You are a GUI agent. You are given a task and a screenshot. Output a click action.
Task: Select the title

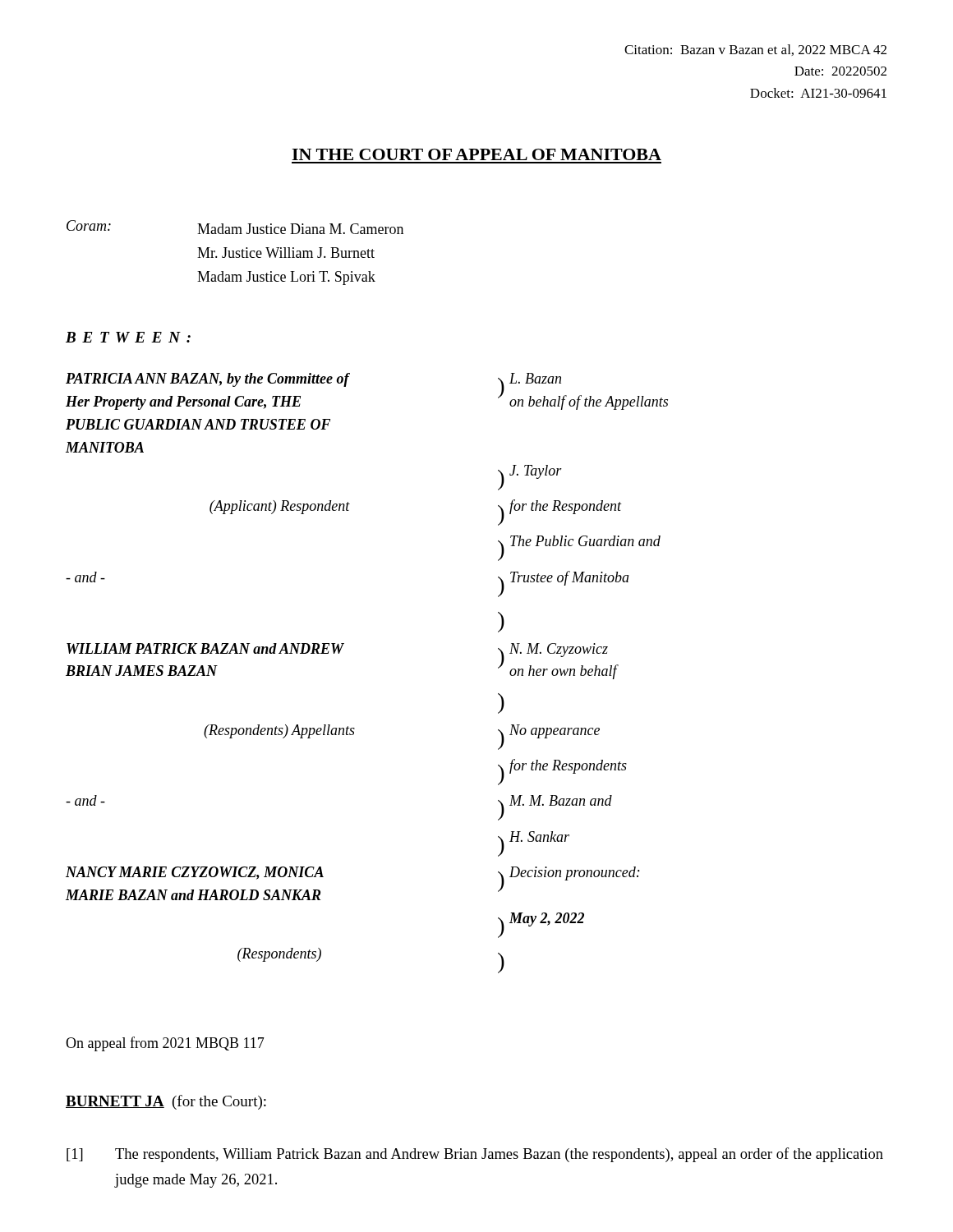476,154
